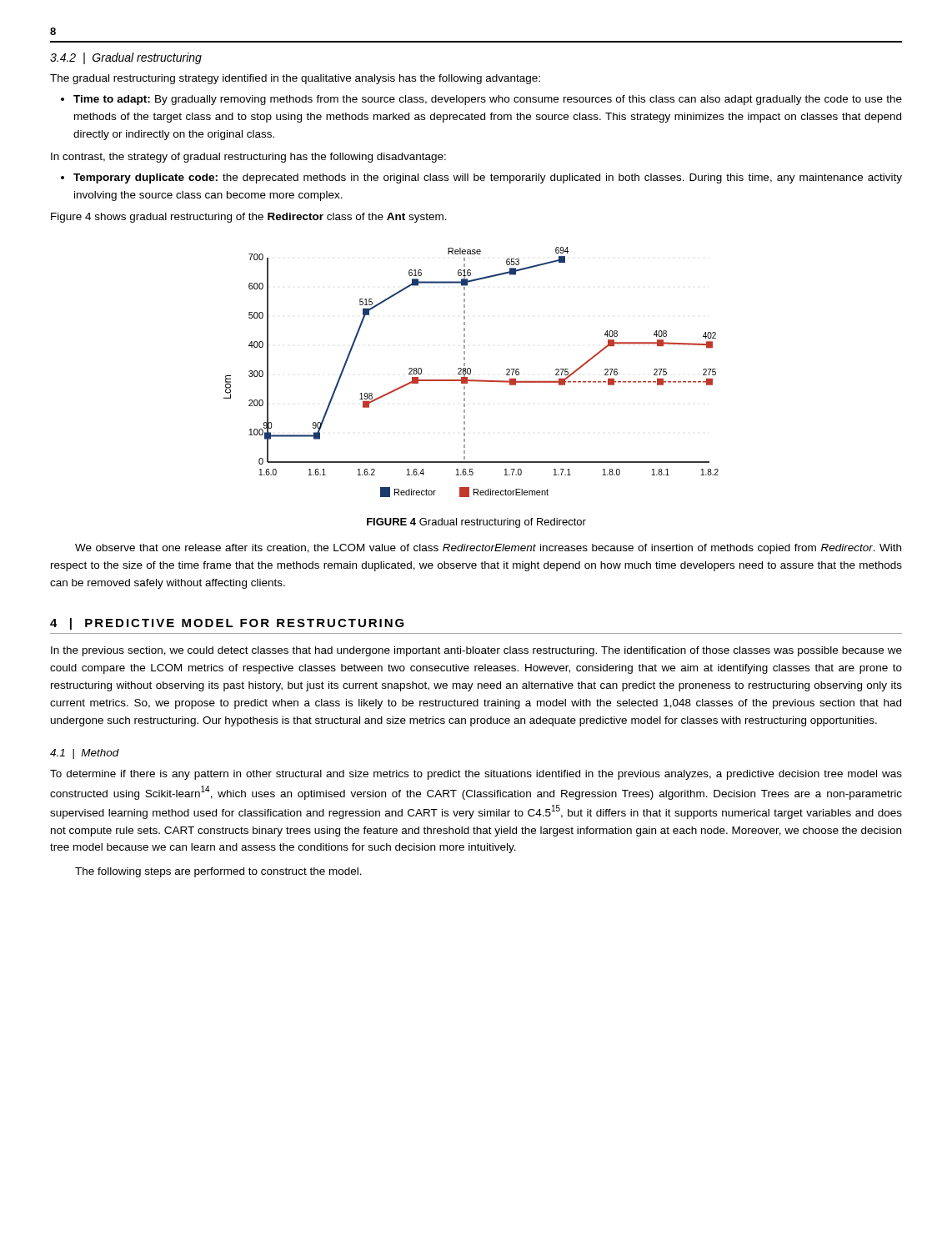This screenshot has height=1251, width=952.
Task: Point to the block beginning "Figure 4 shows"
Action: pos(249,218)
